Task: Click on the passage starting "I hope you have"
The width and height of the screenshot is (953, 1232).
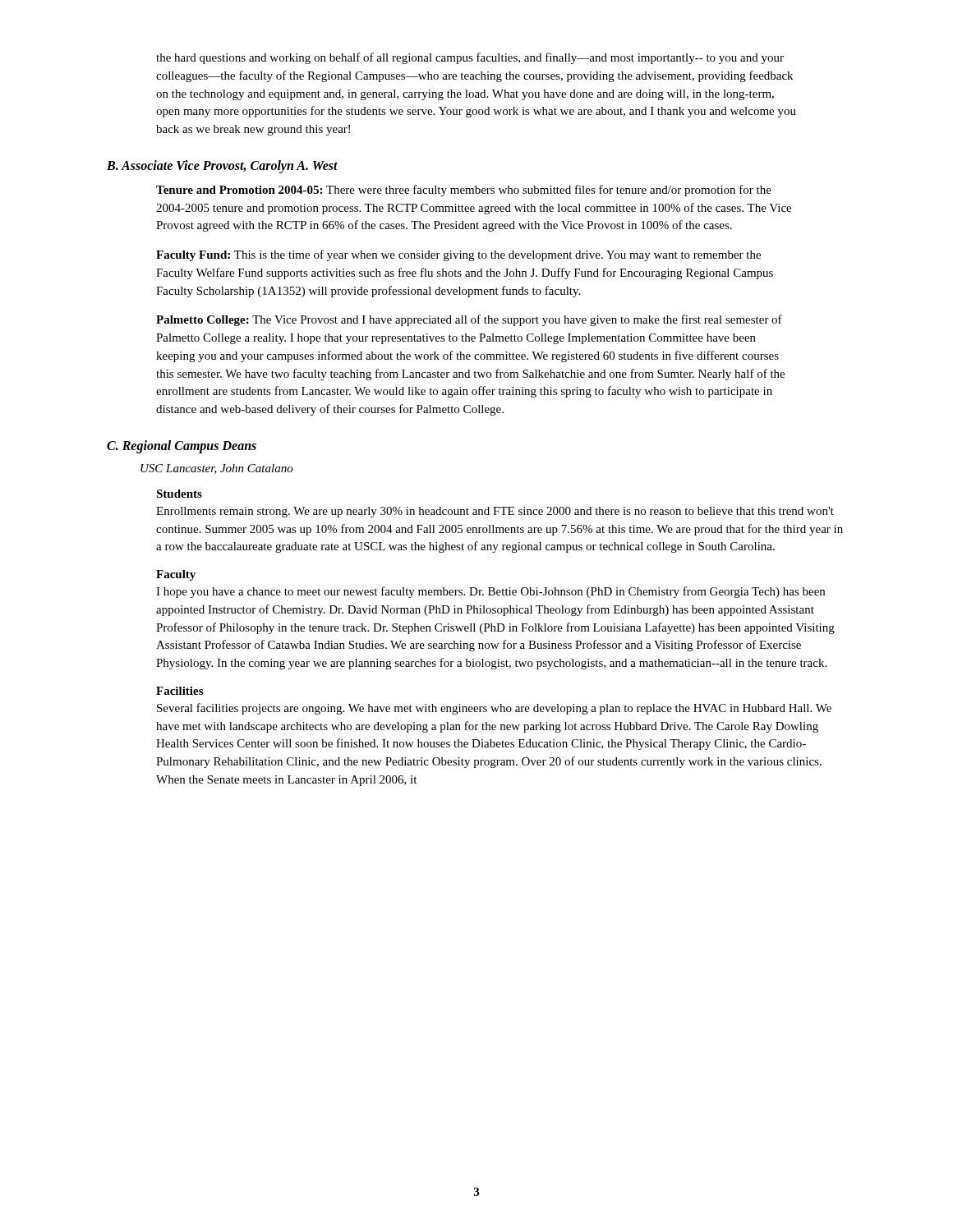Action: (501, 628)
